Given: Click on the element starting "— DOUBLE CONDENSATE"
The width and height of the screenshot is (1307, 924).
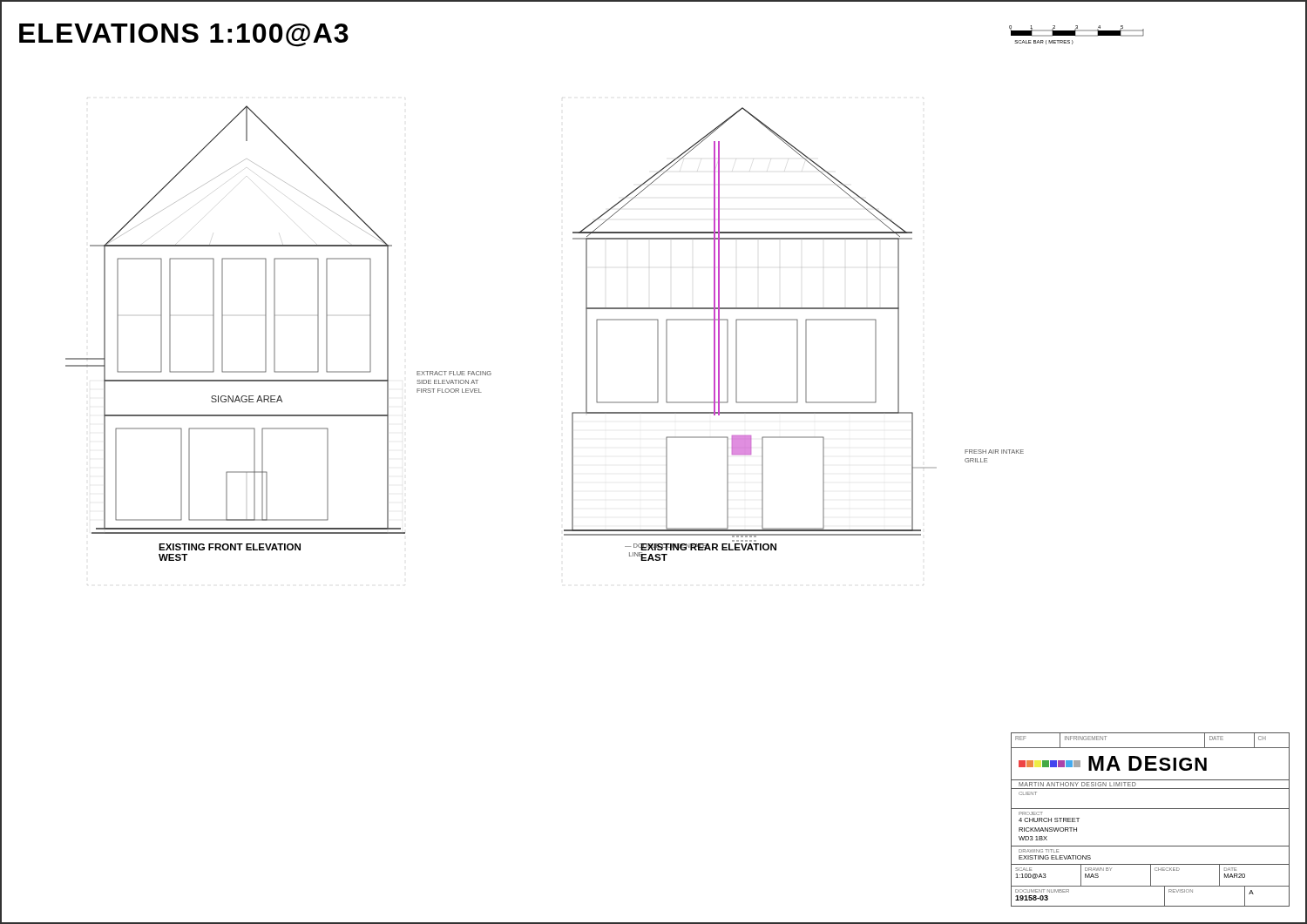Looking at the screenshot, I should 666,550.
